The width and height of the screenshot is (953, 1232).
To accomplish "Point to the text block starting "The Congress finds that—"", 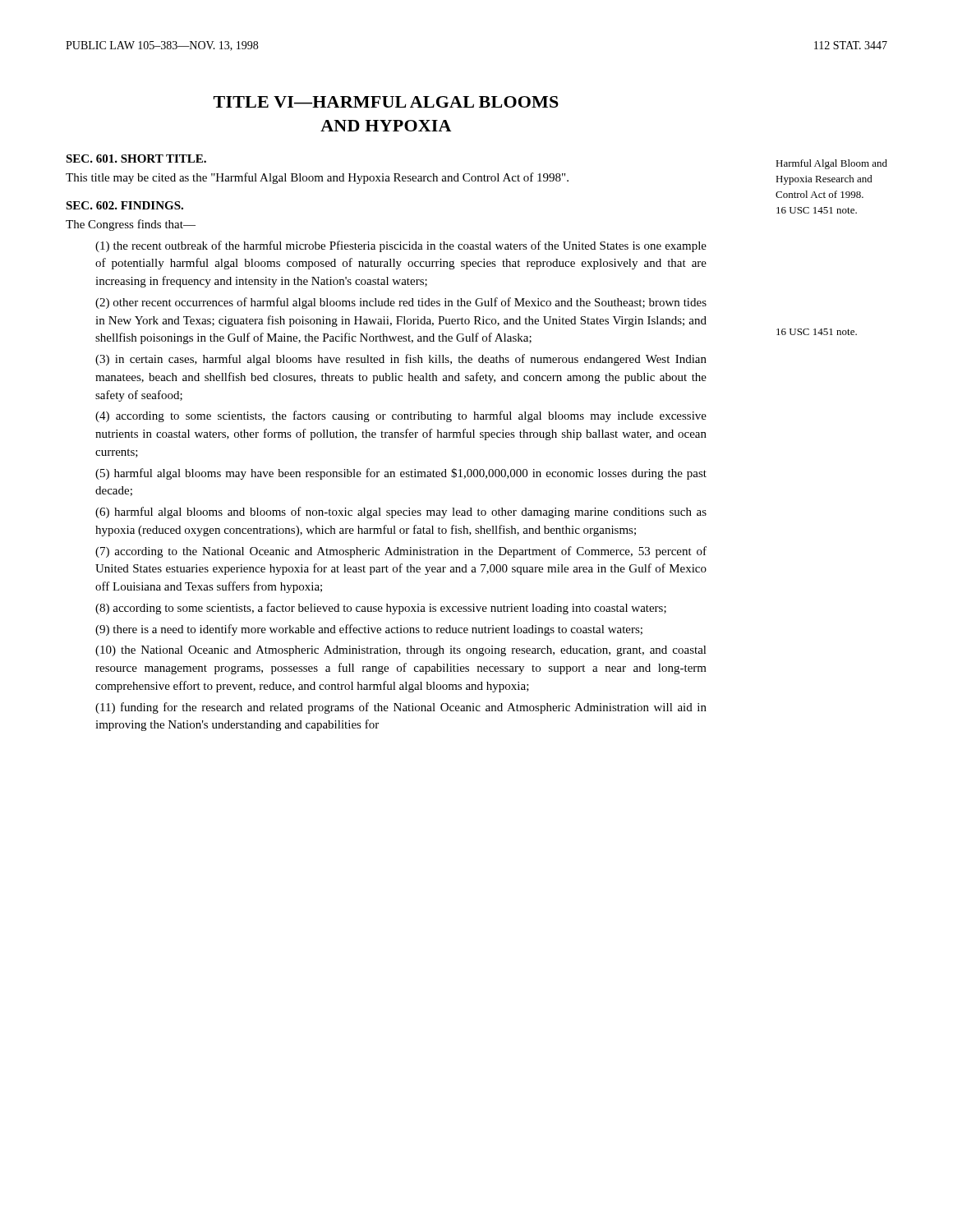I will pyautogui.click(x=131, y=224).
